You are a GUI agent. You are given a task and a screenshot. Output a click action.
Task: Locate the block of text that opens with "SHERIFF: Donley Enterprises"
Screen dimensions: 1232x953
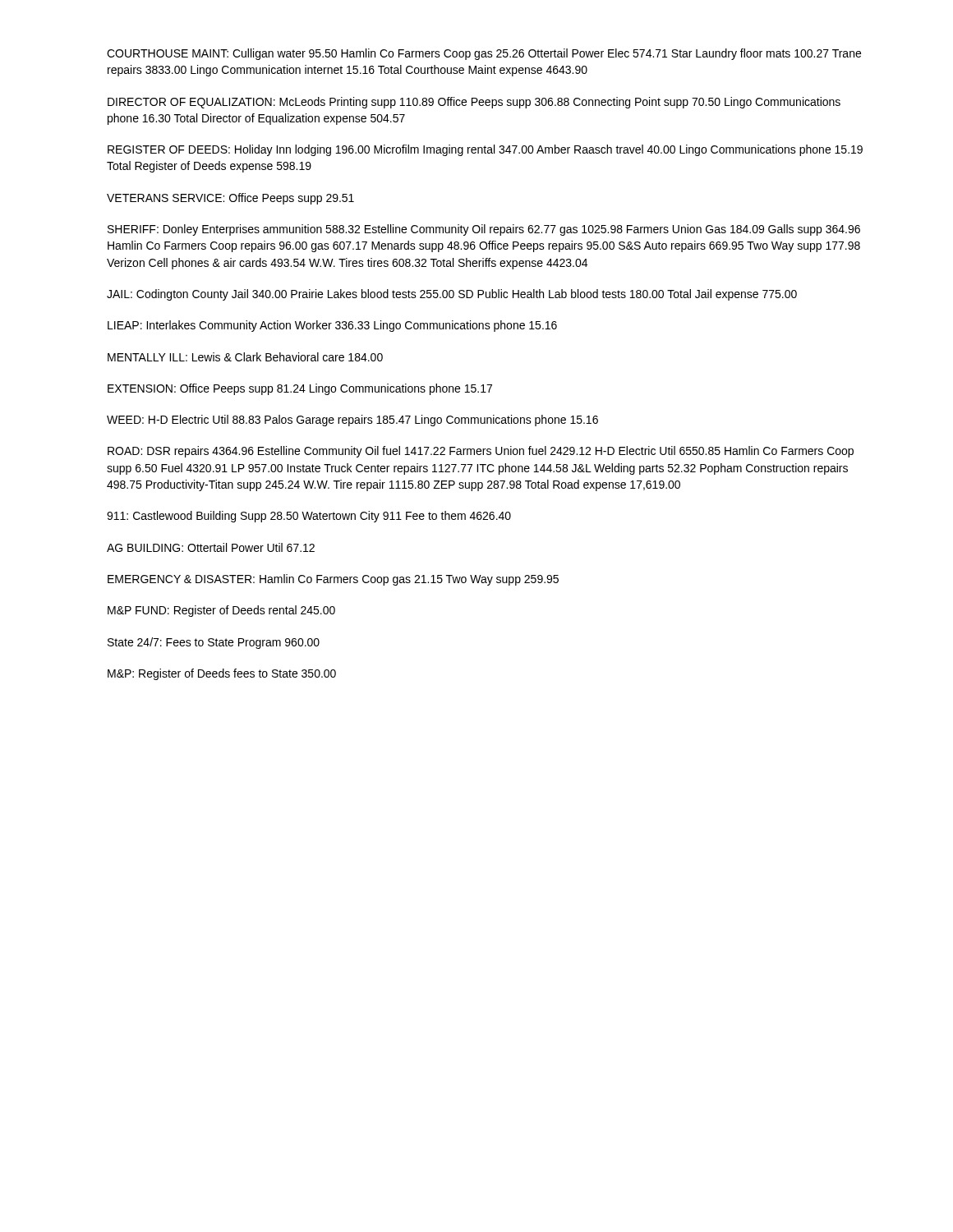(x=484, y=246)
